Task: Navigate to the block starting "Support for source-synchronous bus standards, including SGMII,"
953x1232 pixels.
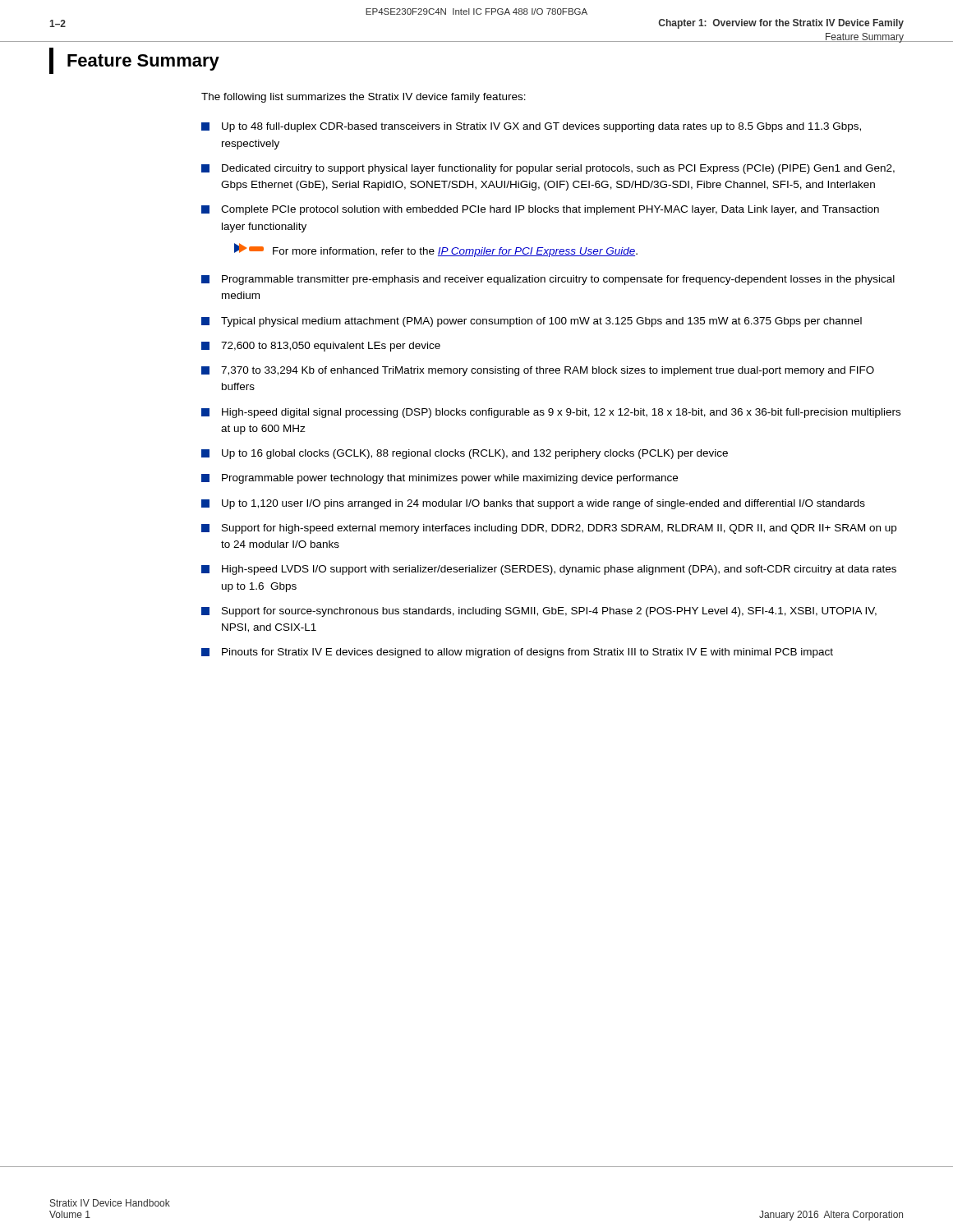Action: click(553, 619)
